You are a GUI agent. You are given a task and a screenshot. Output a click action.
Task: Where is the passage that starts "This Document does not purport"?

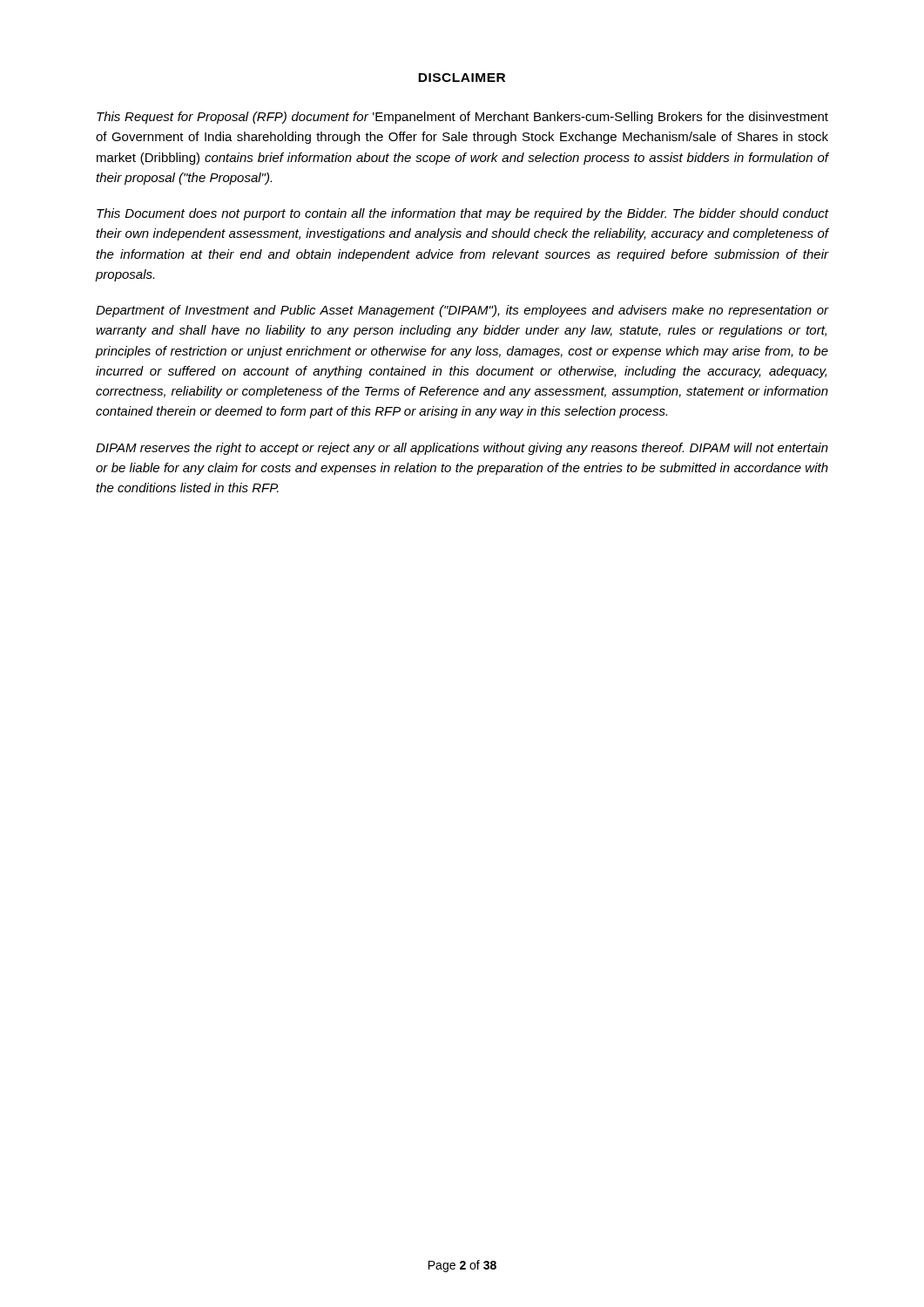(462, 243)
